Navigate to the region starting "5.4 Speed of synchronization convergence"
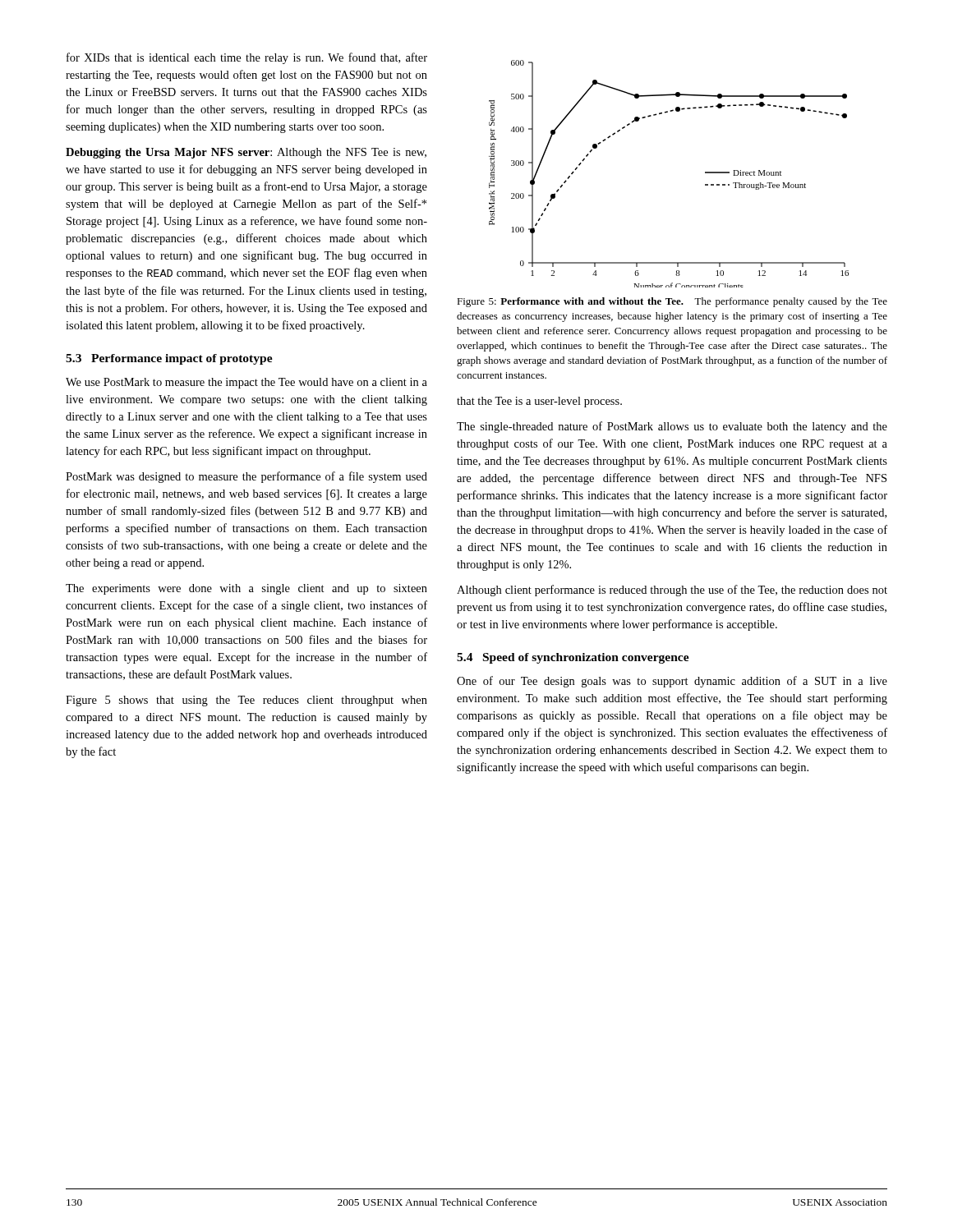 pos(573,657)
